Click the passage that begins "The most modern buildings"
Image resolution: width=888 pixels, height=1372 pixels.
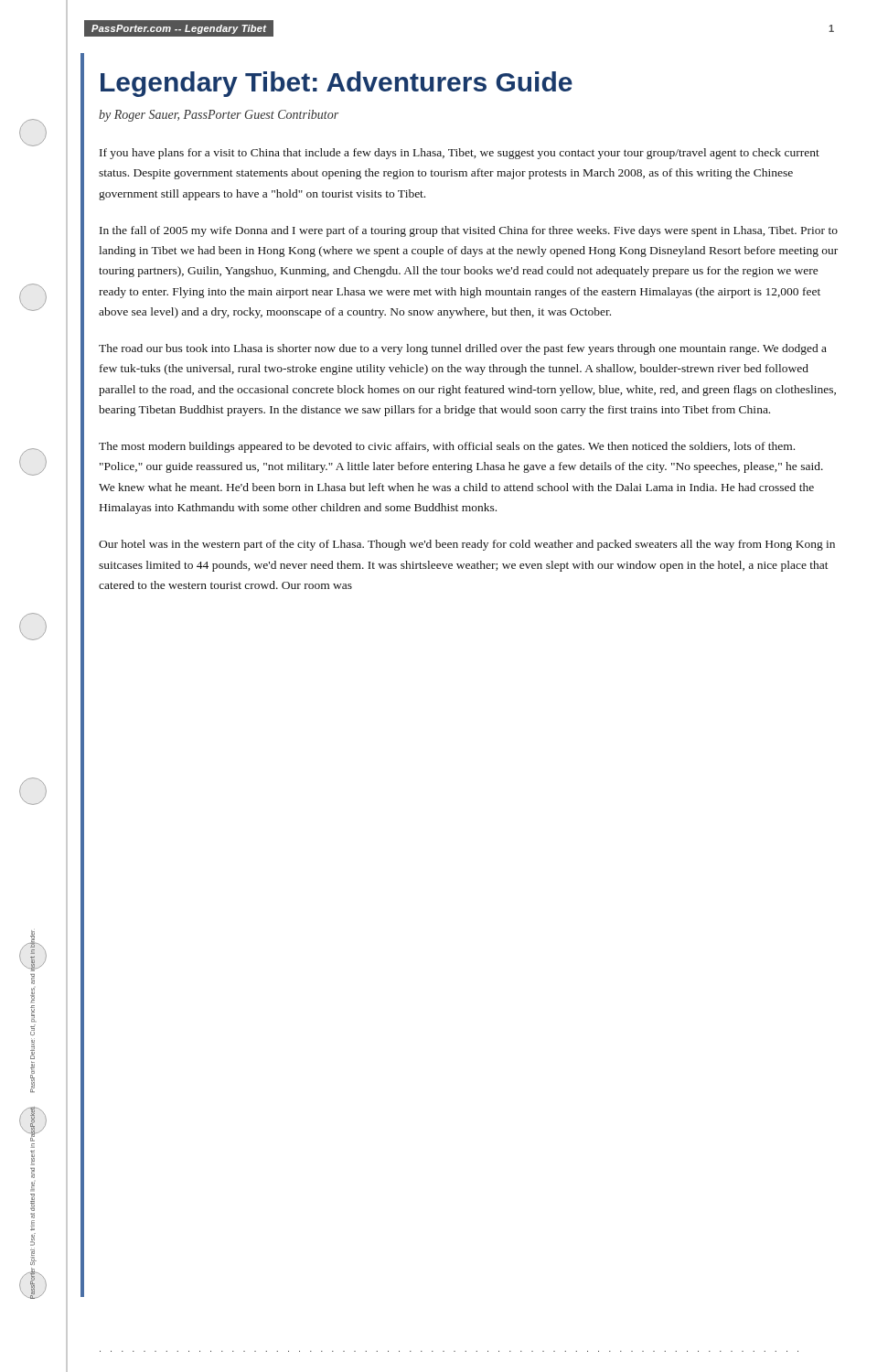point(461,477)
